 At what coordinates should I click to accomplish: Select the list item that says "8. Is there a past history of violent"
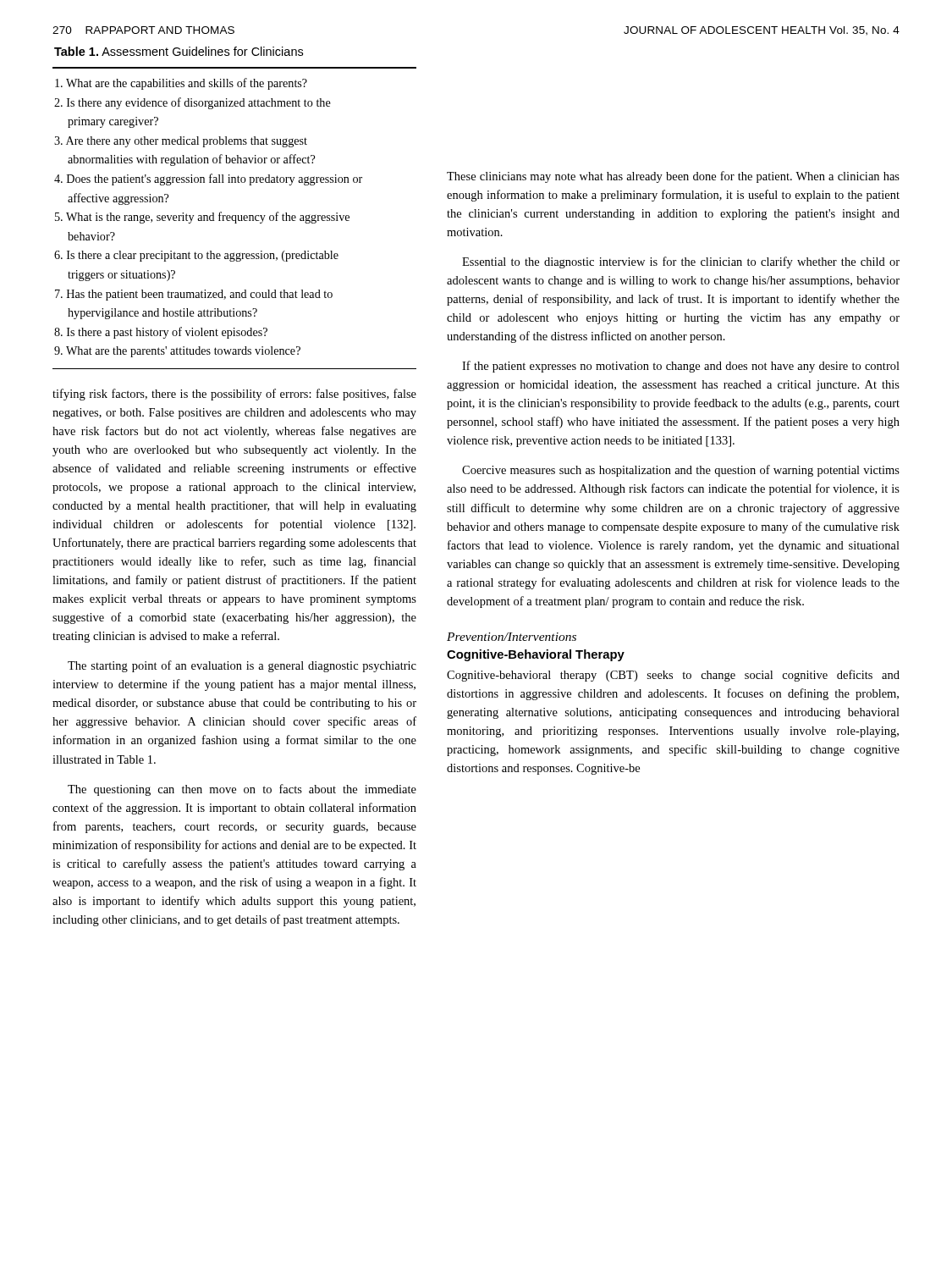pyautogui.click(x=161, y=332)
